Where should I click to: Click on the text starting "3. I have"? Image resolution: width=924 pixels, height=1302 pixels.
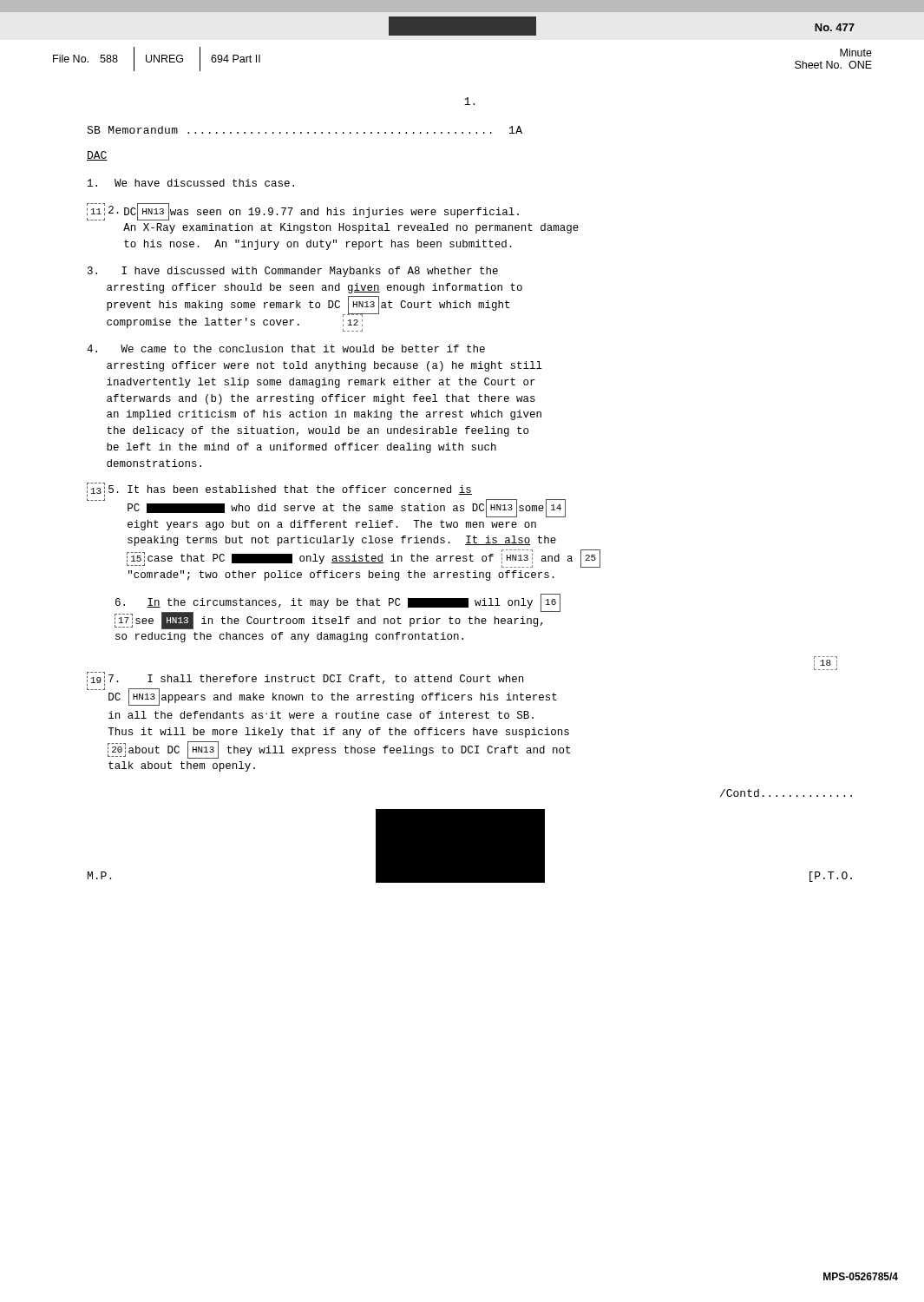(305, 296)
